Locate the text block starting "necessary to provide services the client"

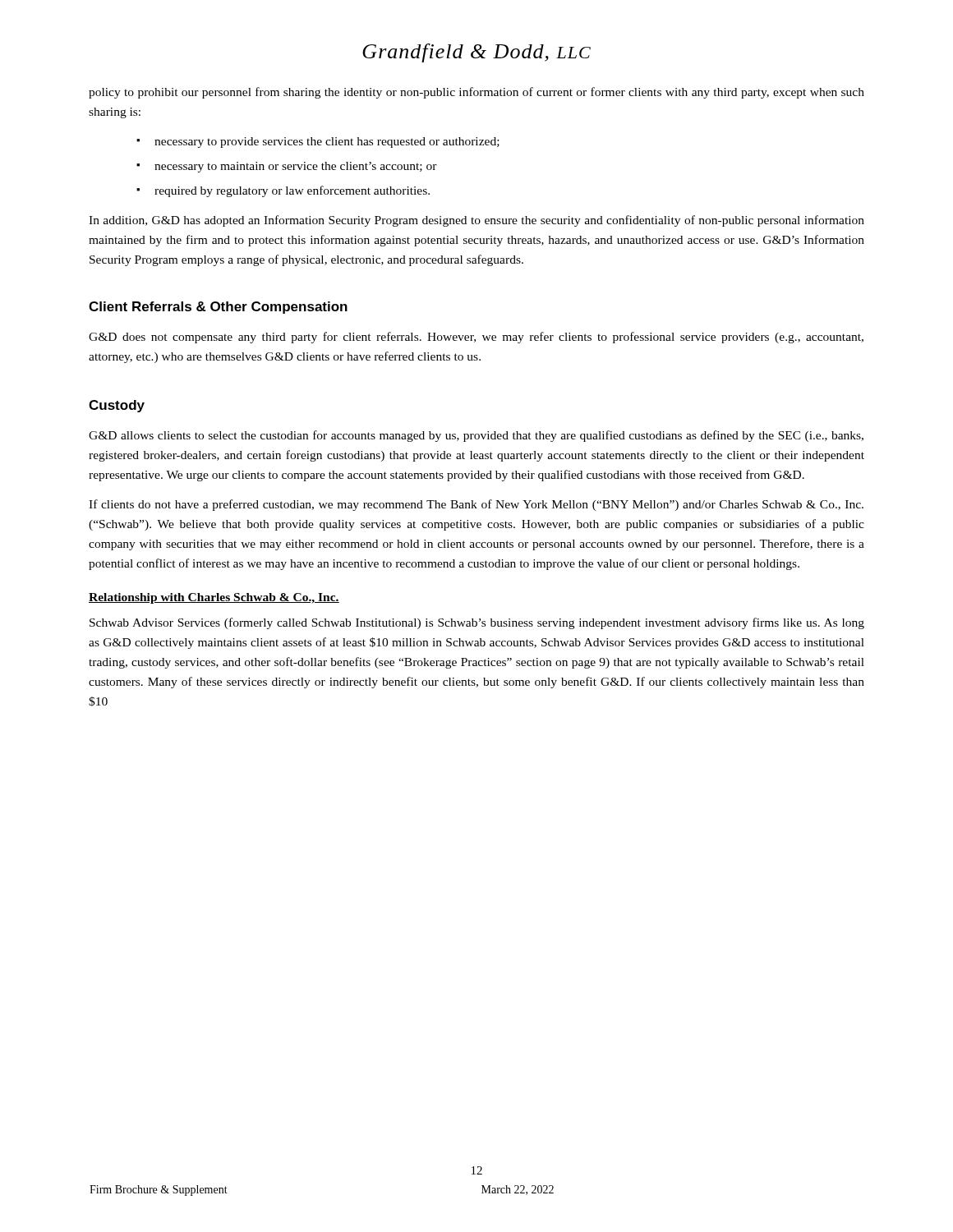(x=327, y=141)
